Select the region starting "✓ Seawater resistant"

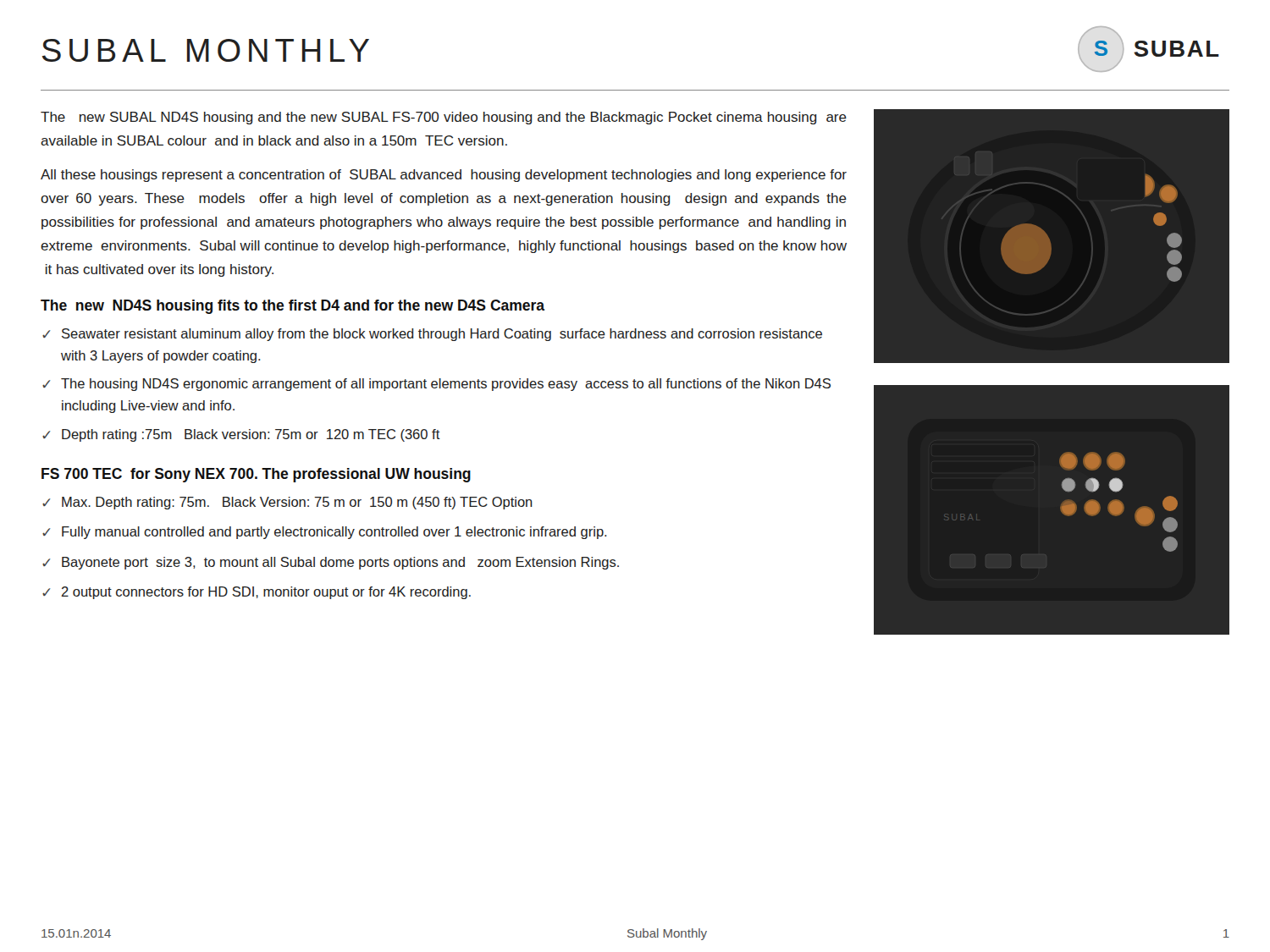444,345
